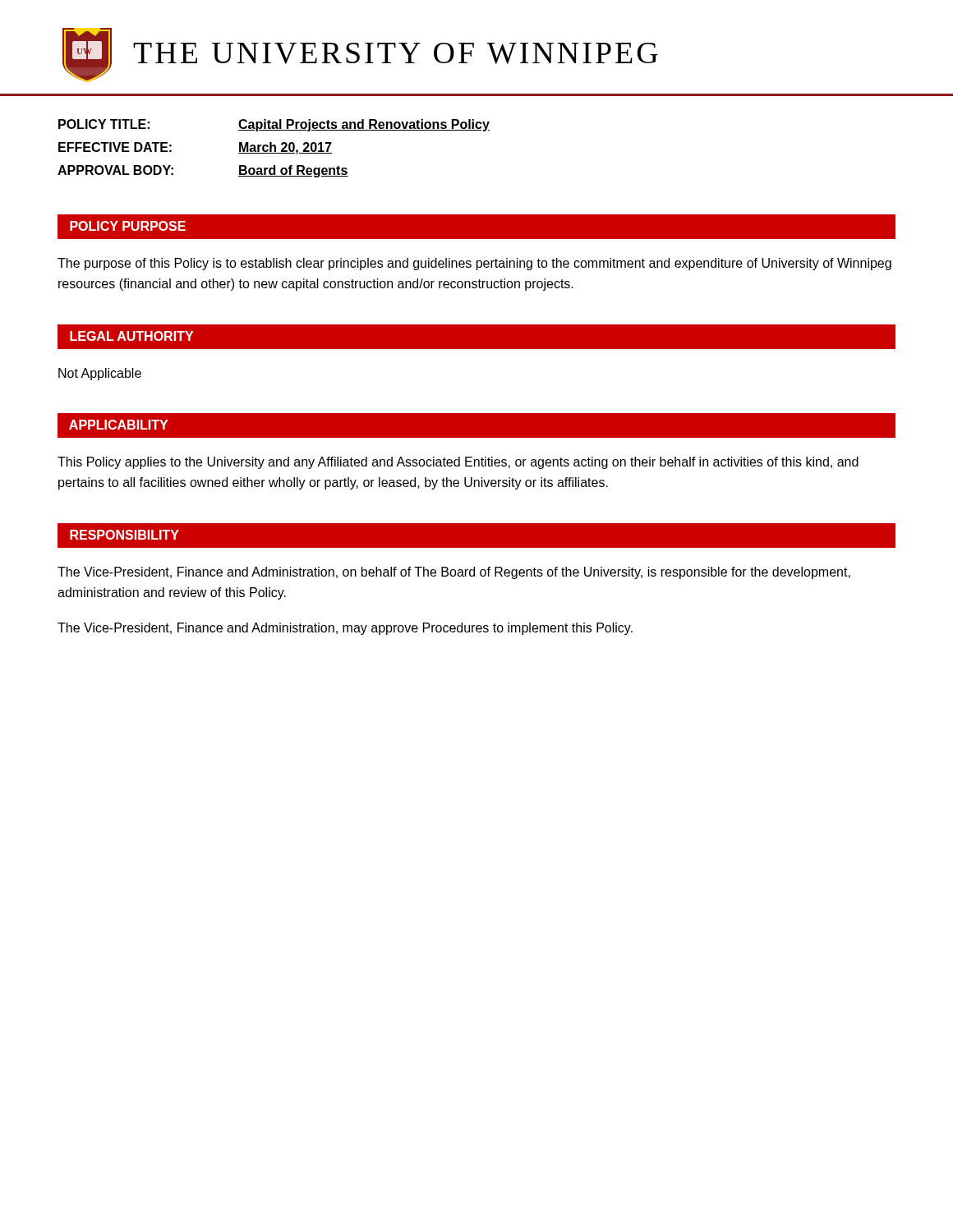Find the section header with the text "LEGAL AUTHORITY"

(x=130, y=336)
